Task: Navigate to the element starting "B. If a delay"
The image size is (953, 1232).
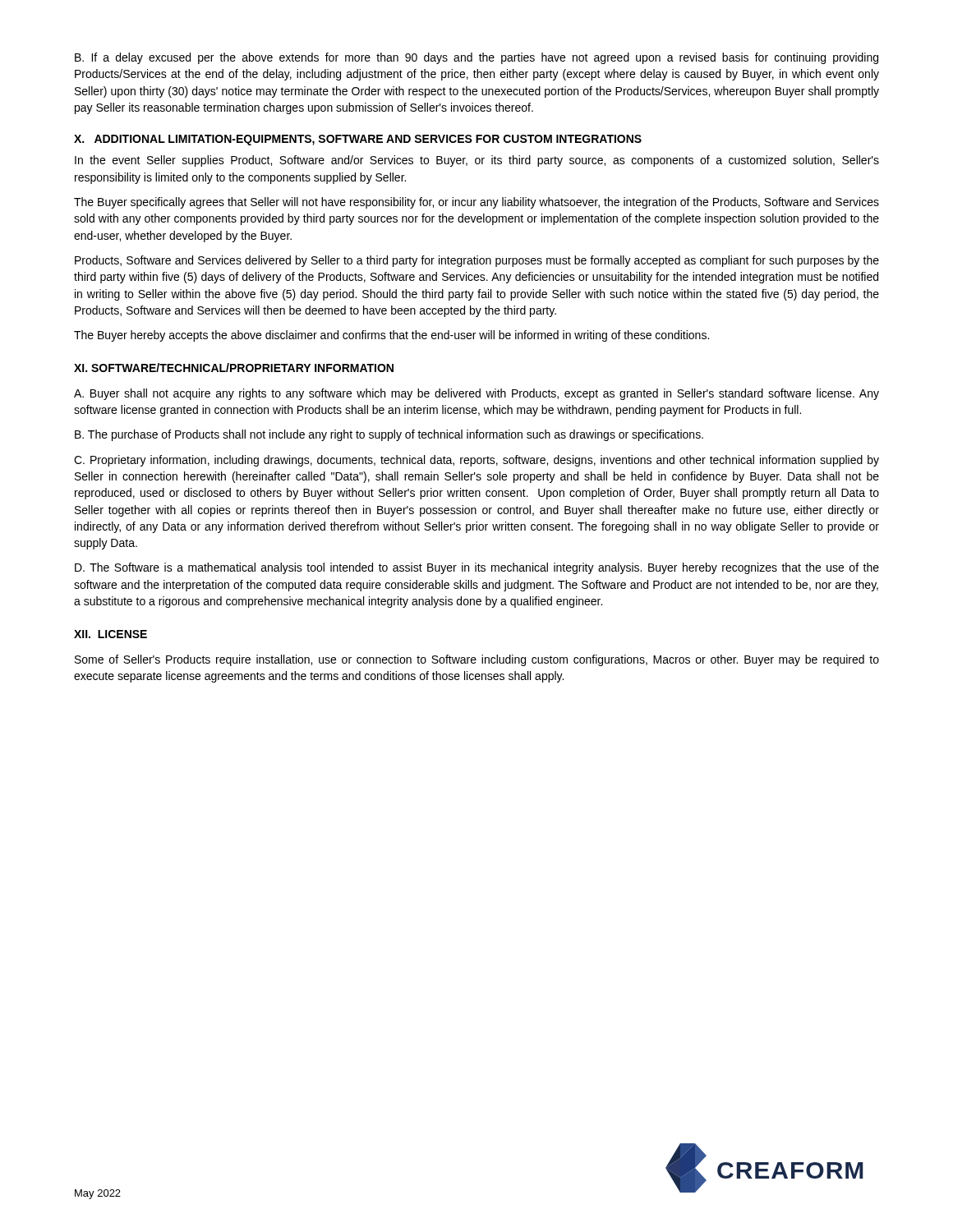Action: click(x=476, y=82)
